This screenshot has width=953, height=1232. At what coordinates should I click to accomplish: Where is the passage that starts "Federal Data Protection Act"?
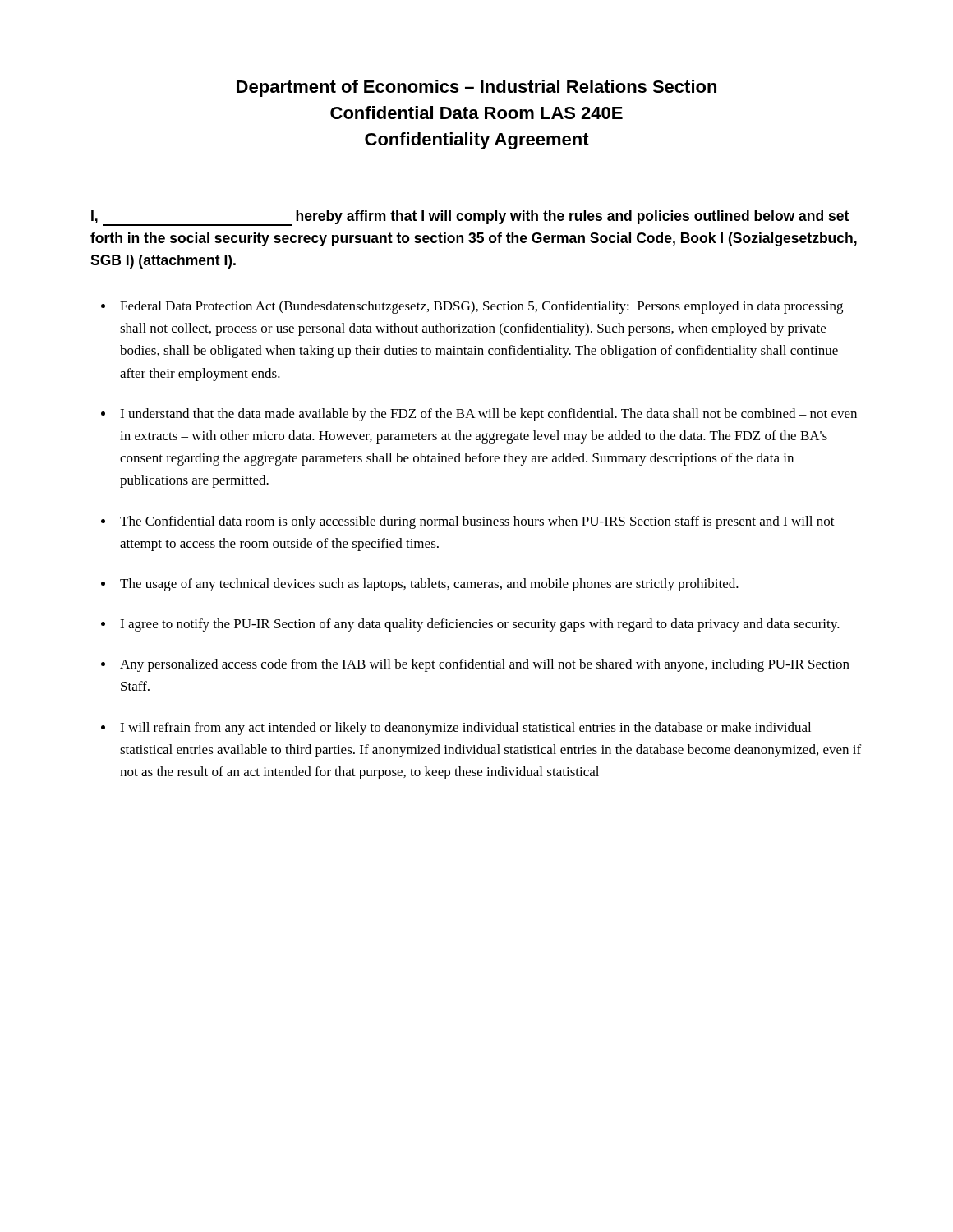(489, 340)
